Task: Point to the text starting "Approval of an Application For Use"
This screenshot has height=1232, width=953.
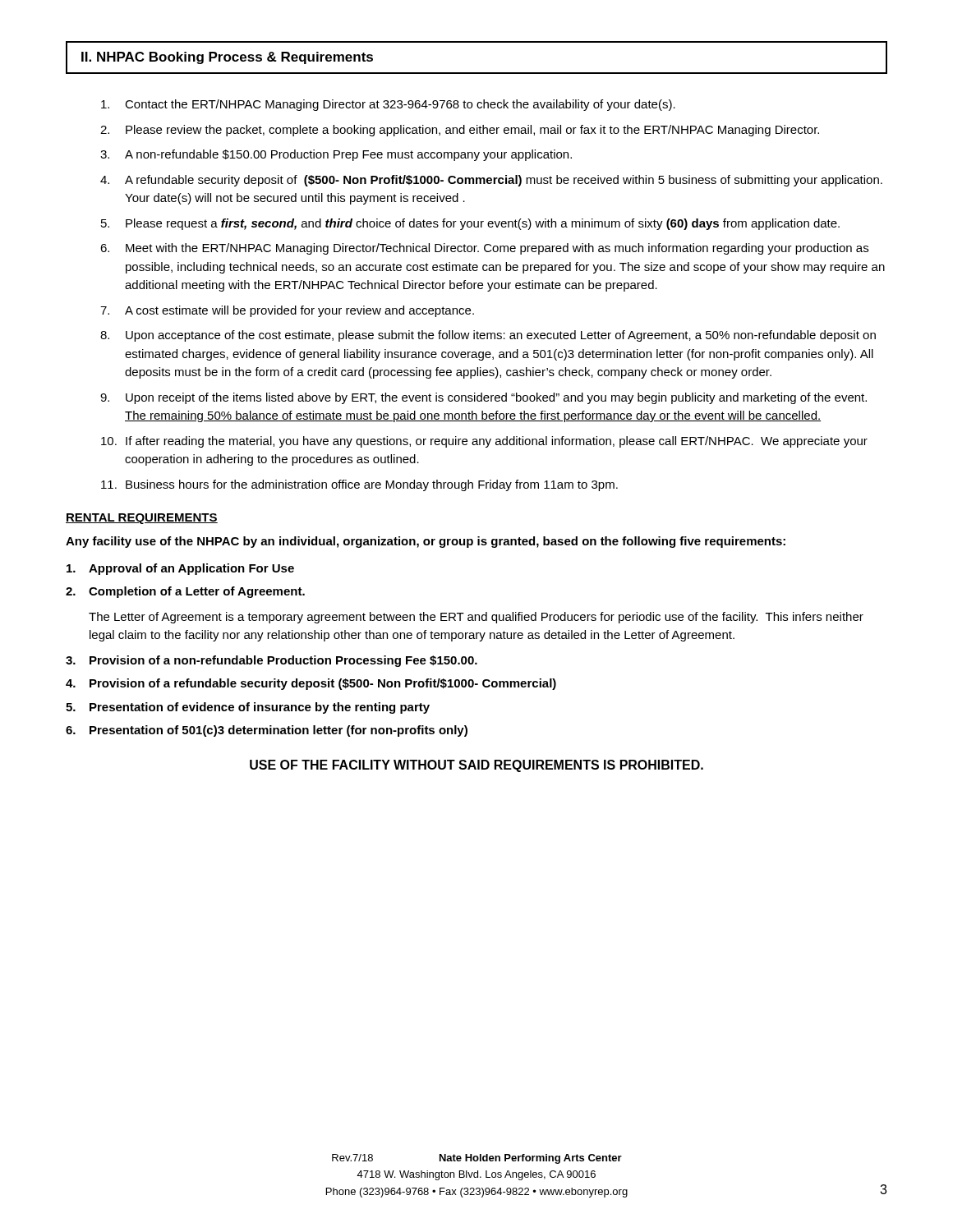Action: [180, 569]
